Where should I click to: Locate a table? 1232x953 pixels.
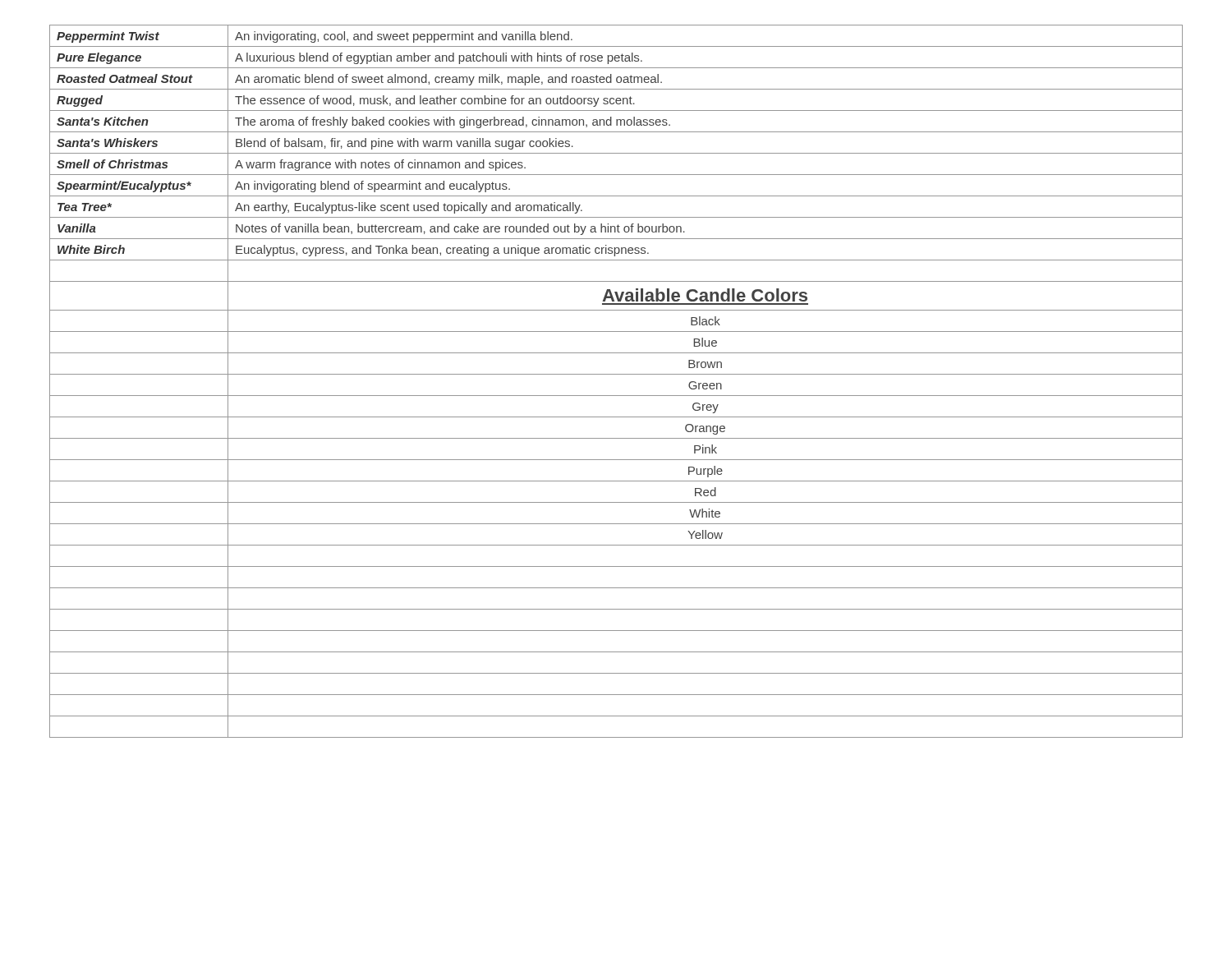[616, 381]
